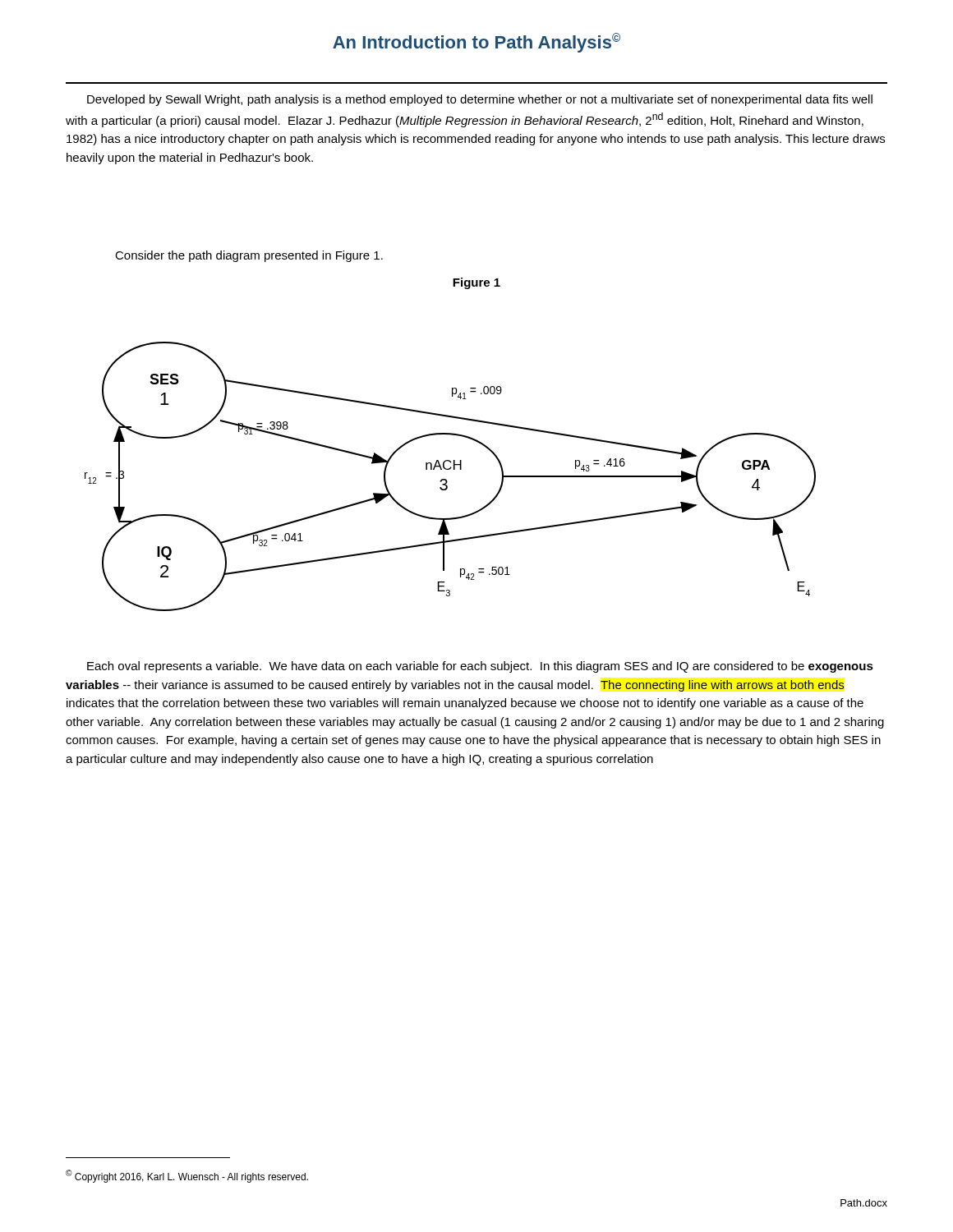Locate the block of text that opens with "Each oval represents a"

tap(475, 712)
